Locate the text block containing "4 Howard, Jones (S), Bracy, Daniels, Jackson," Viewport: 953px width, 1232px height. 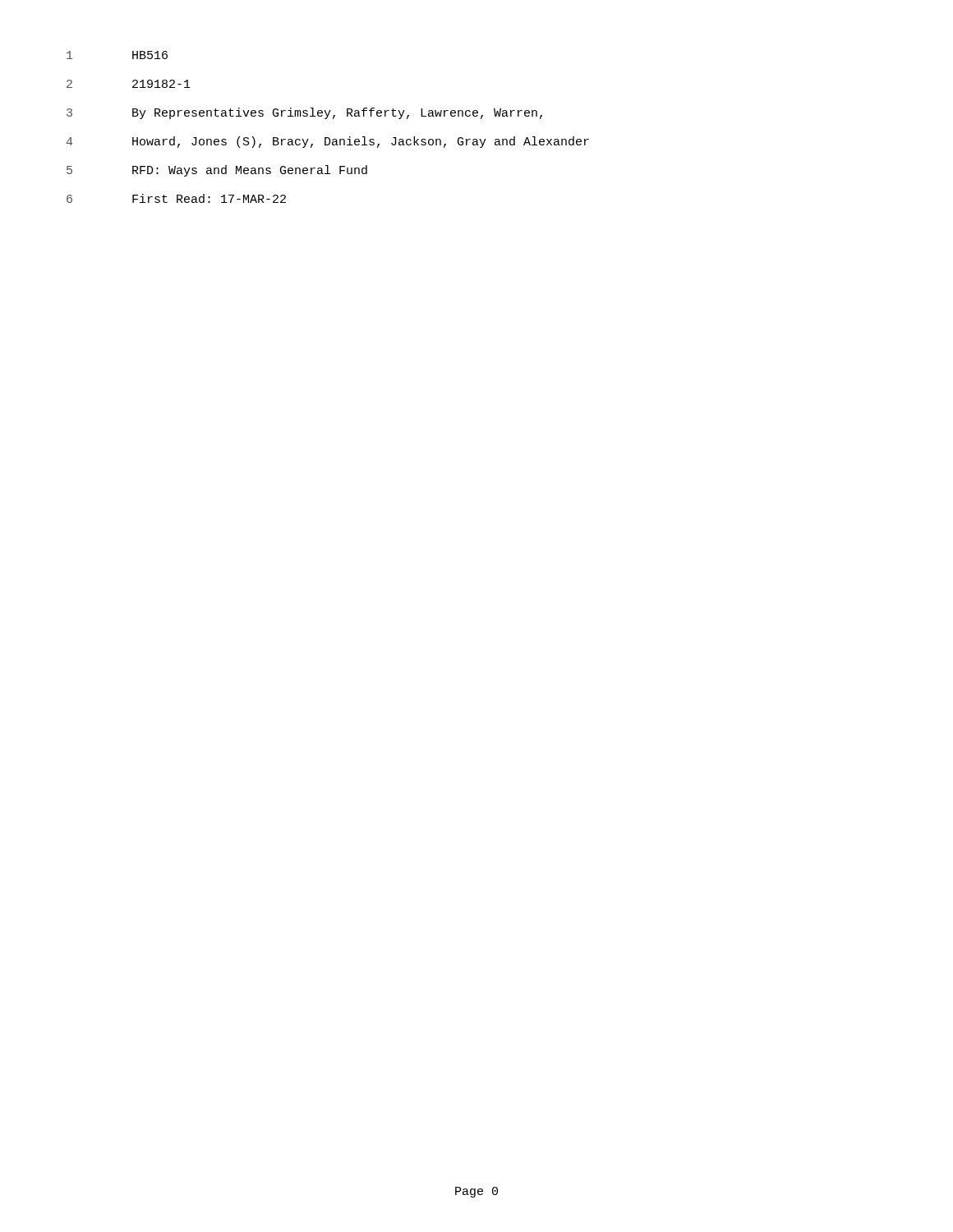(x=328, y=142)
